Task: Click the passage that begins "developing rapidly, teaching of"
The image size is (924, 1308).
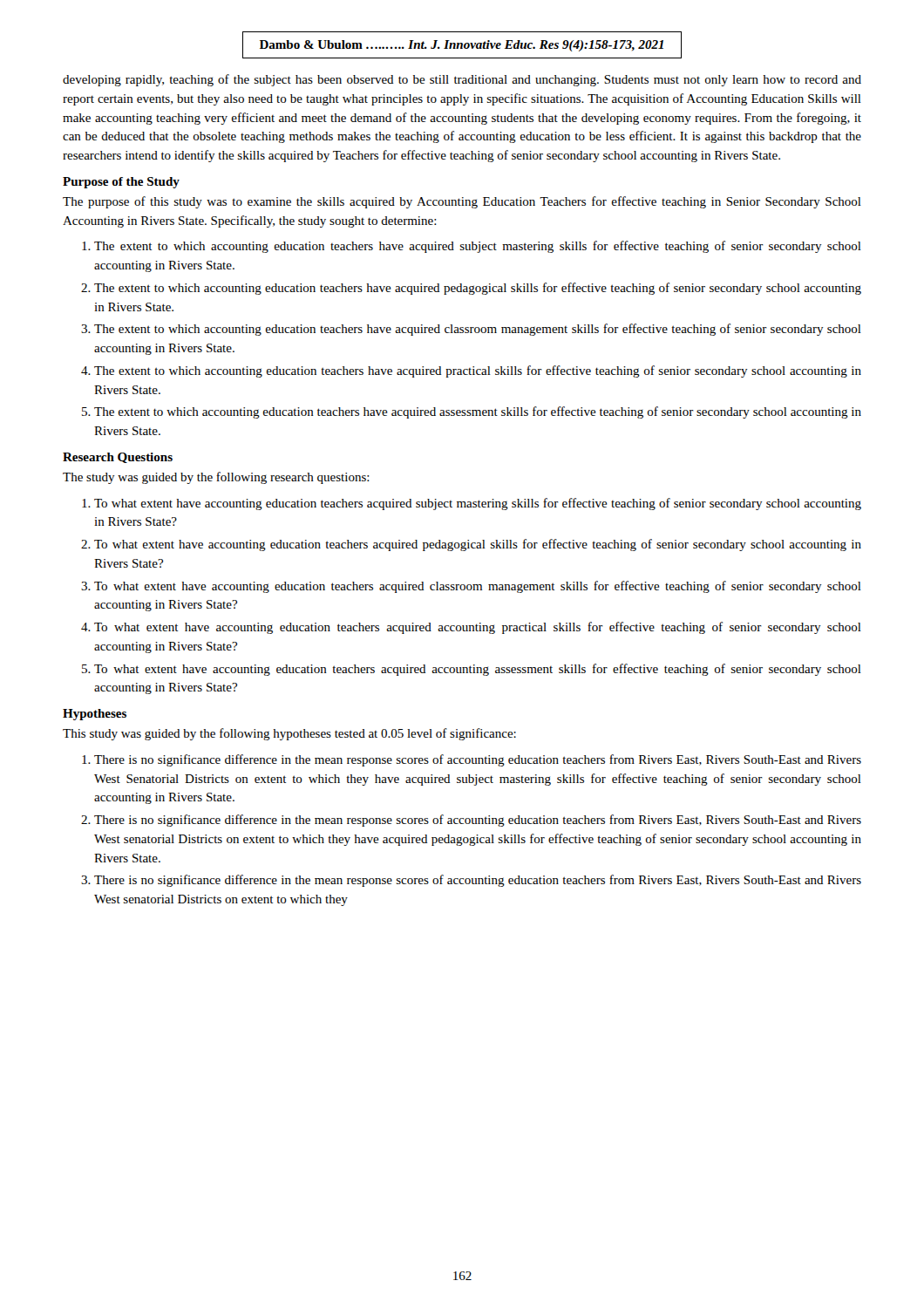Action: pos(462,118)
